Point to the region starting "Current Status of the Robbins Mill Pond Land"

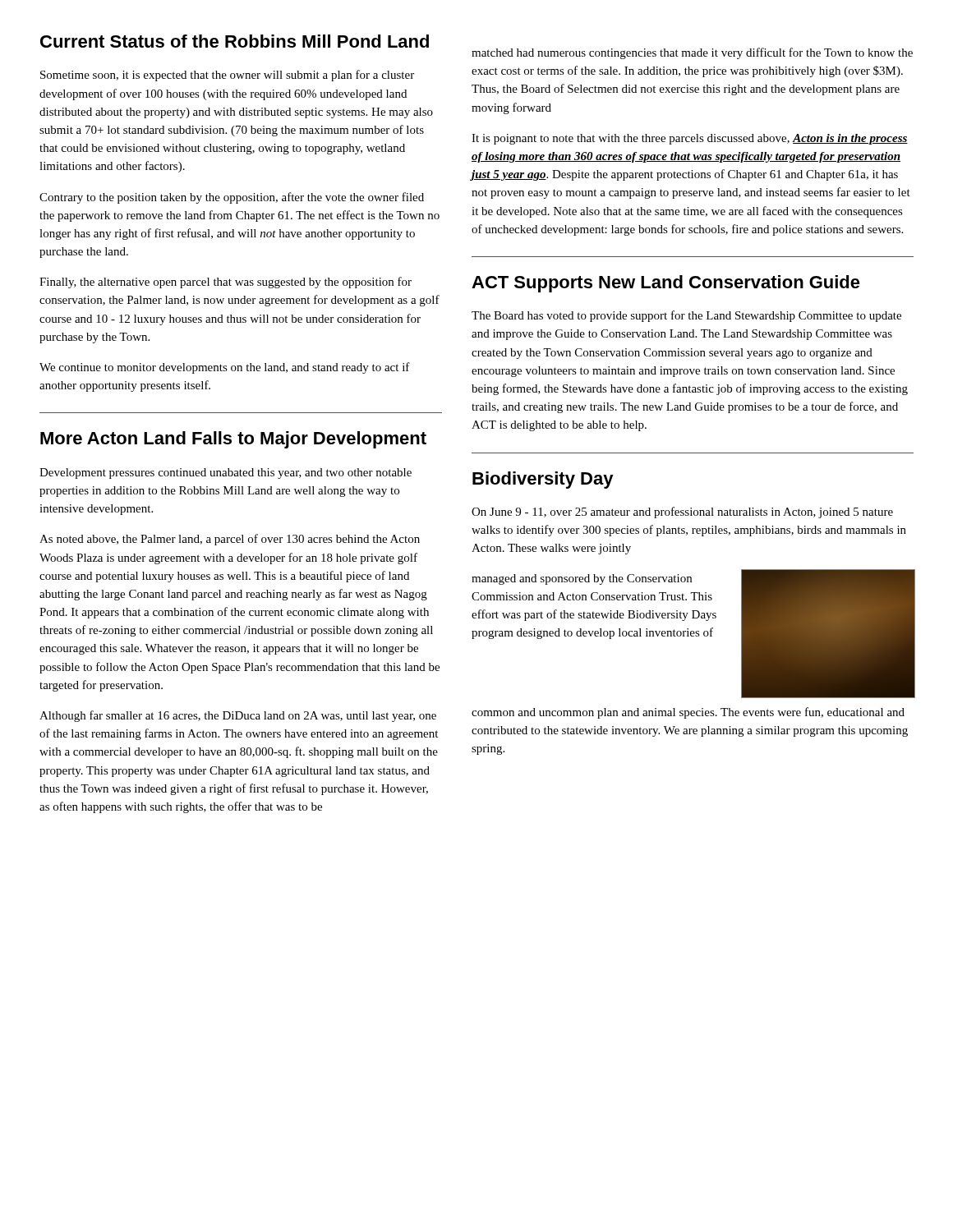241,42
